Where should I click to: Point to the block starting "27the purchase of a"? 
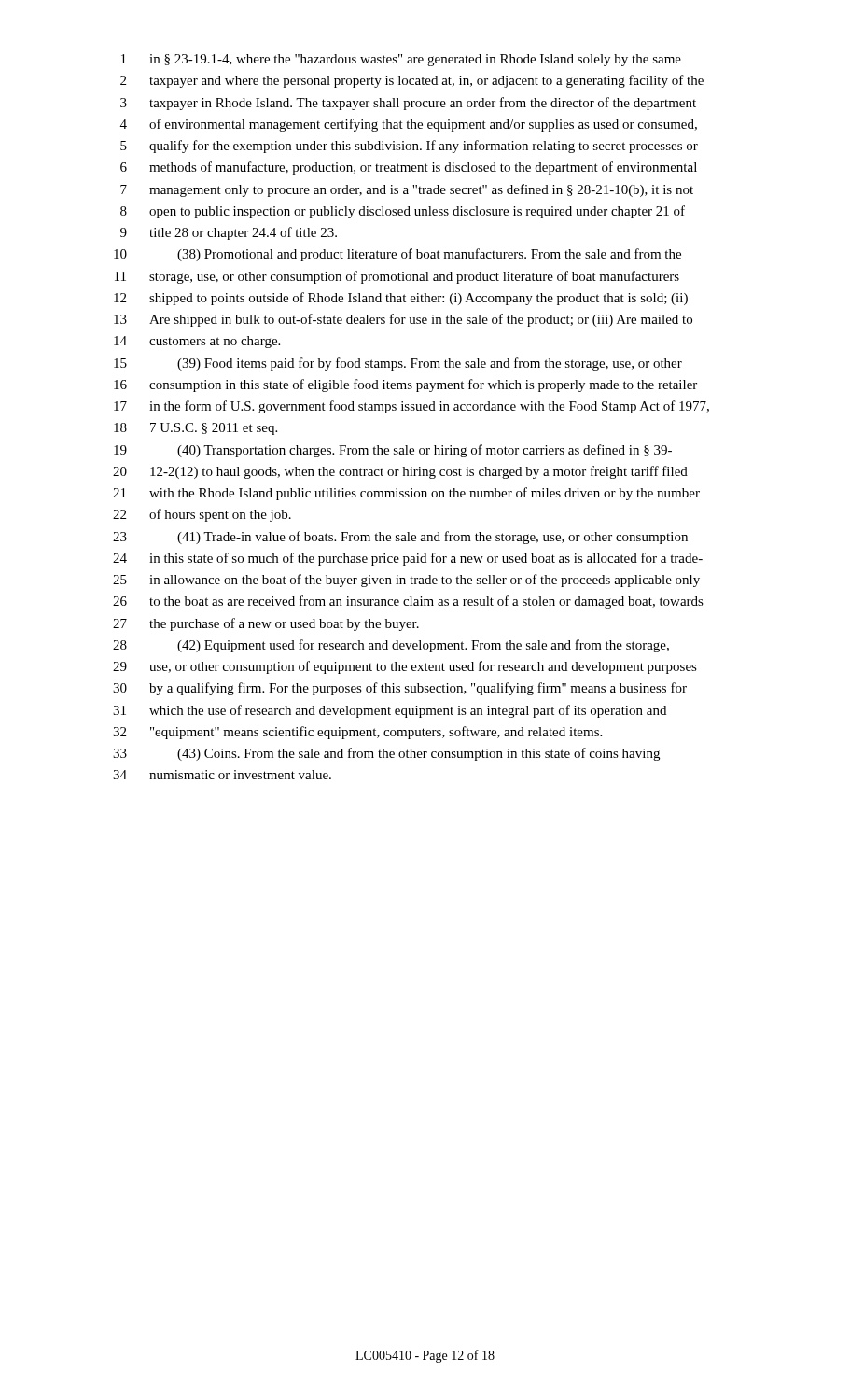point(266,624)
